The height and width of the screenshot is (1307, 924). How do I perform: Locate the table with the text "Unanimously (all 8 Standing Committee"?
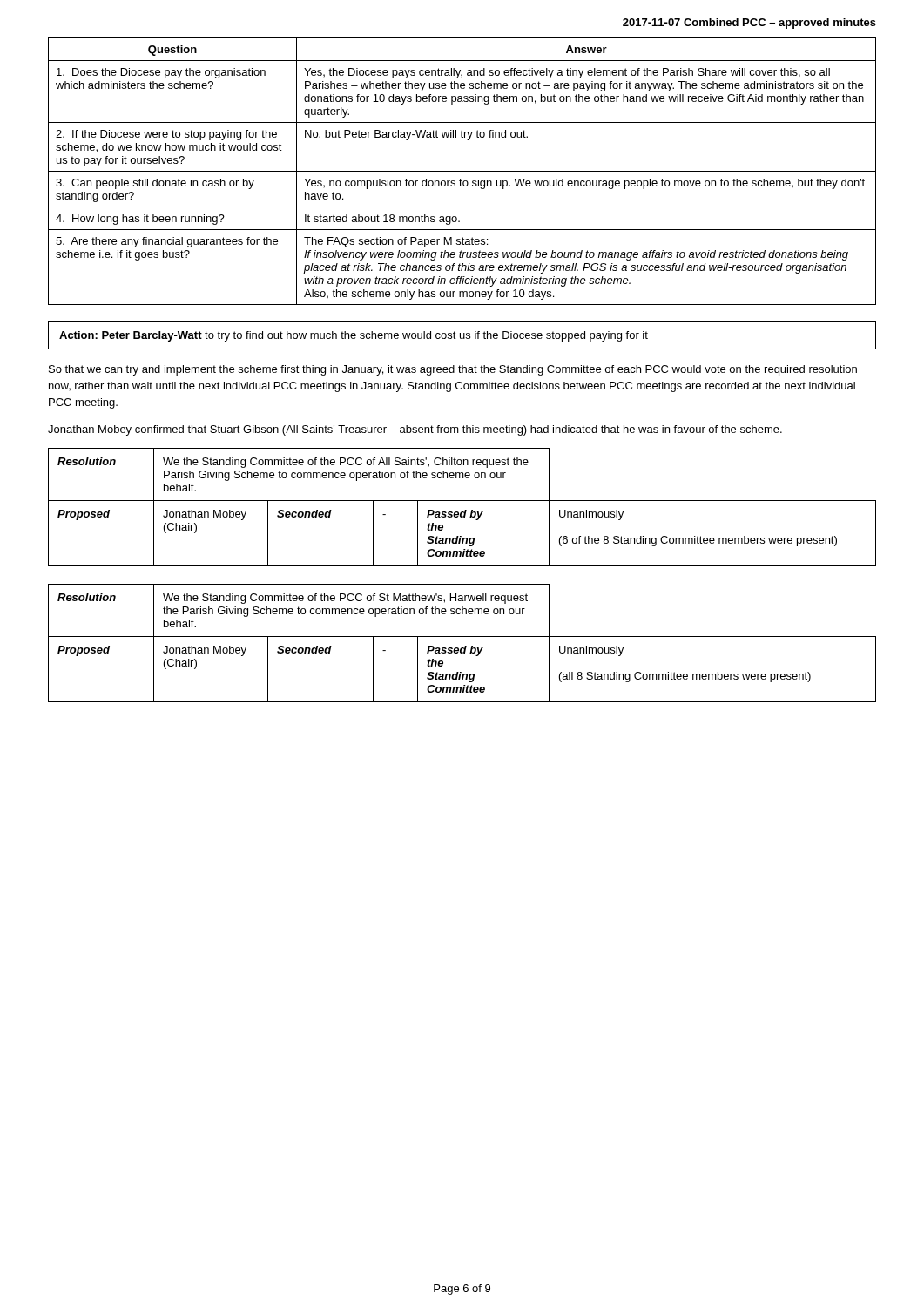point(462,643)
